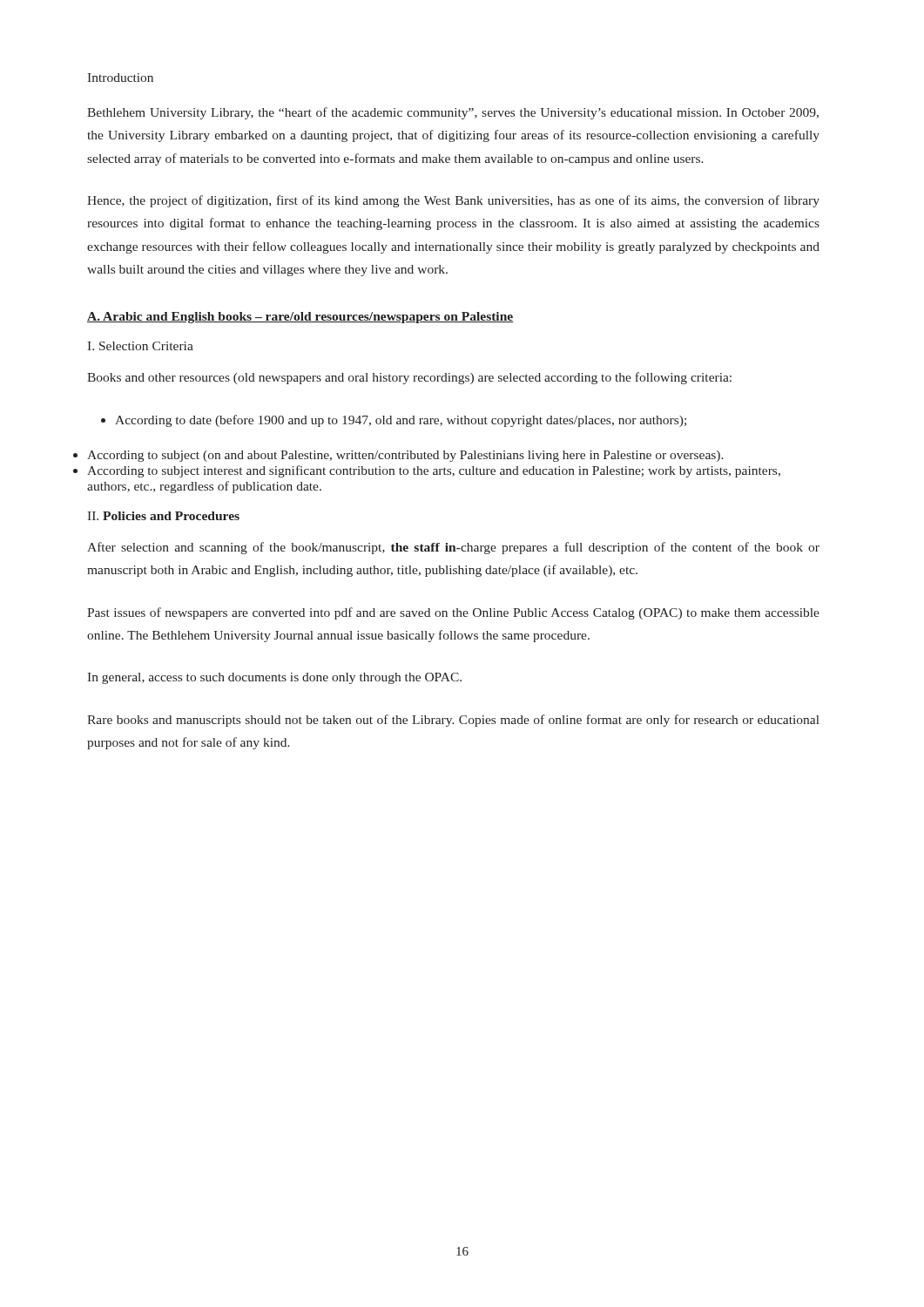Navigate to the passage starting "A. Arabic and English books"
The width and height of the screenshot is (924, 1307).
pyautogui.click(x=300, y=316)
